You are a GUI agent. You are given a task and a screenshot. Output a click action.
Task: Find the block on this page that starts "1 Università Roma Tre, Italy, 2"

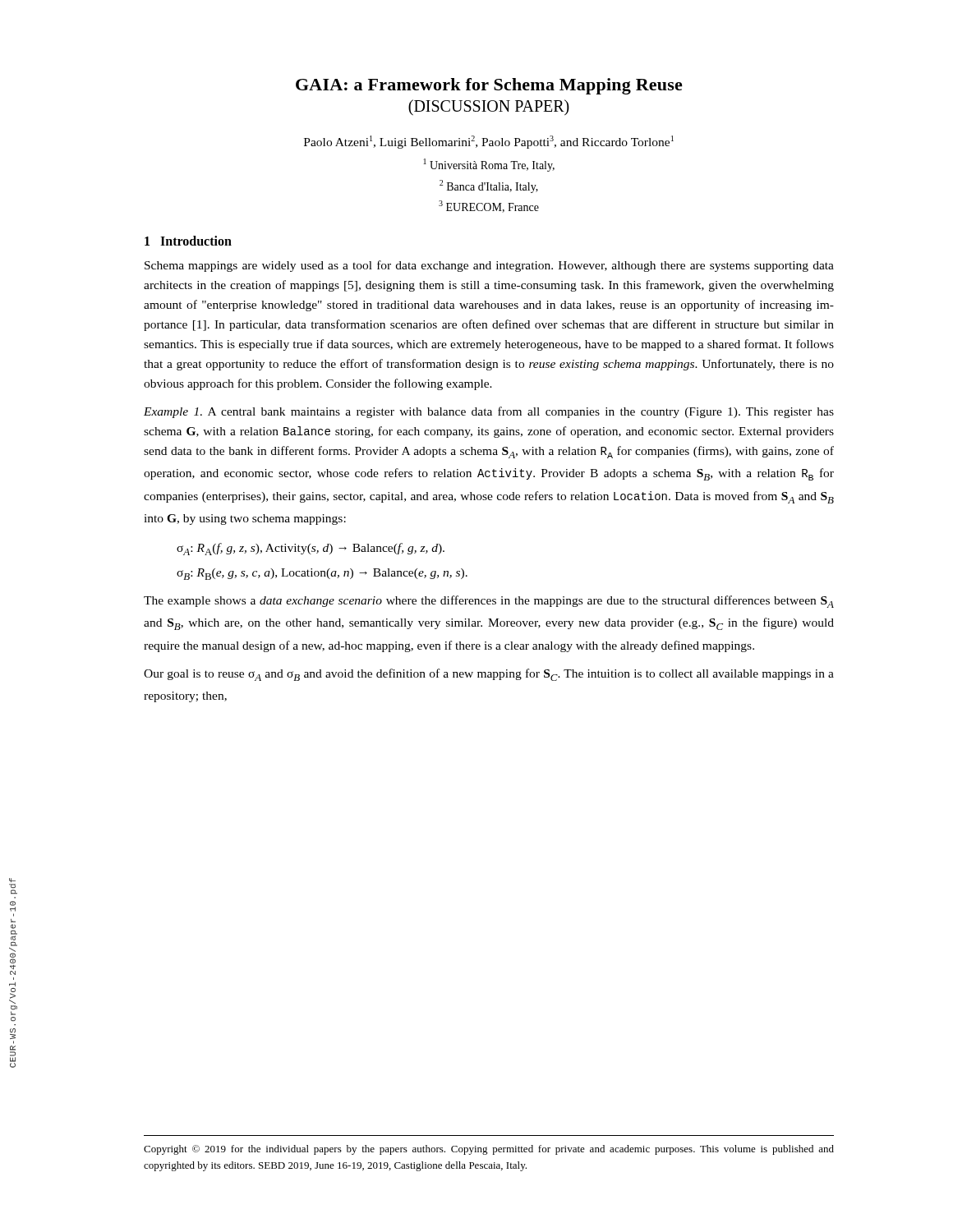pos(489,185)
